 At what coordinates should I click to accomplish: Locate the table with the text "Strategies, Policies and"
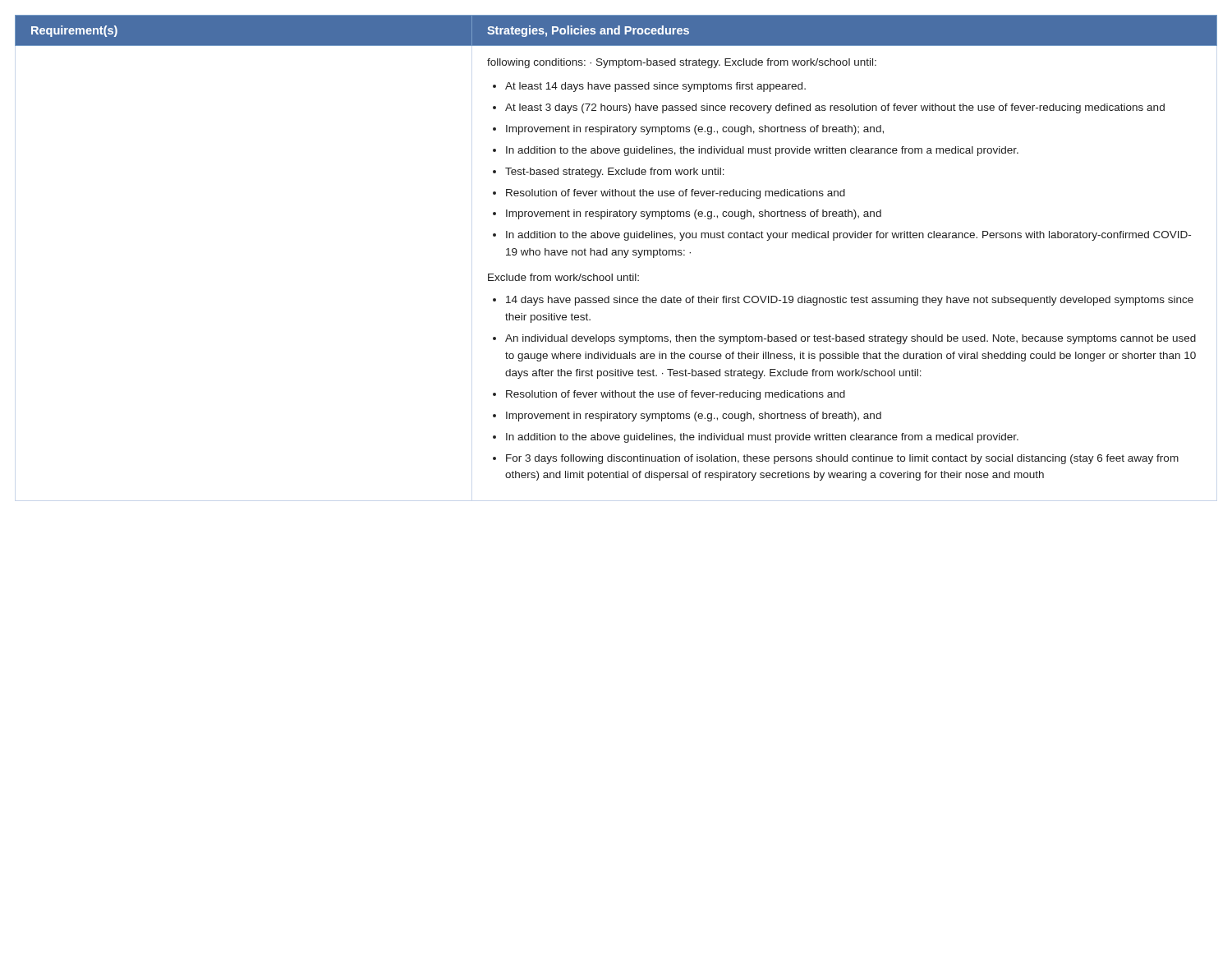point(616,258)
